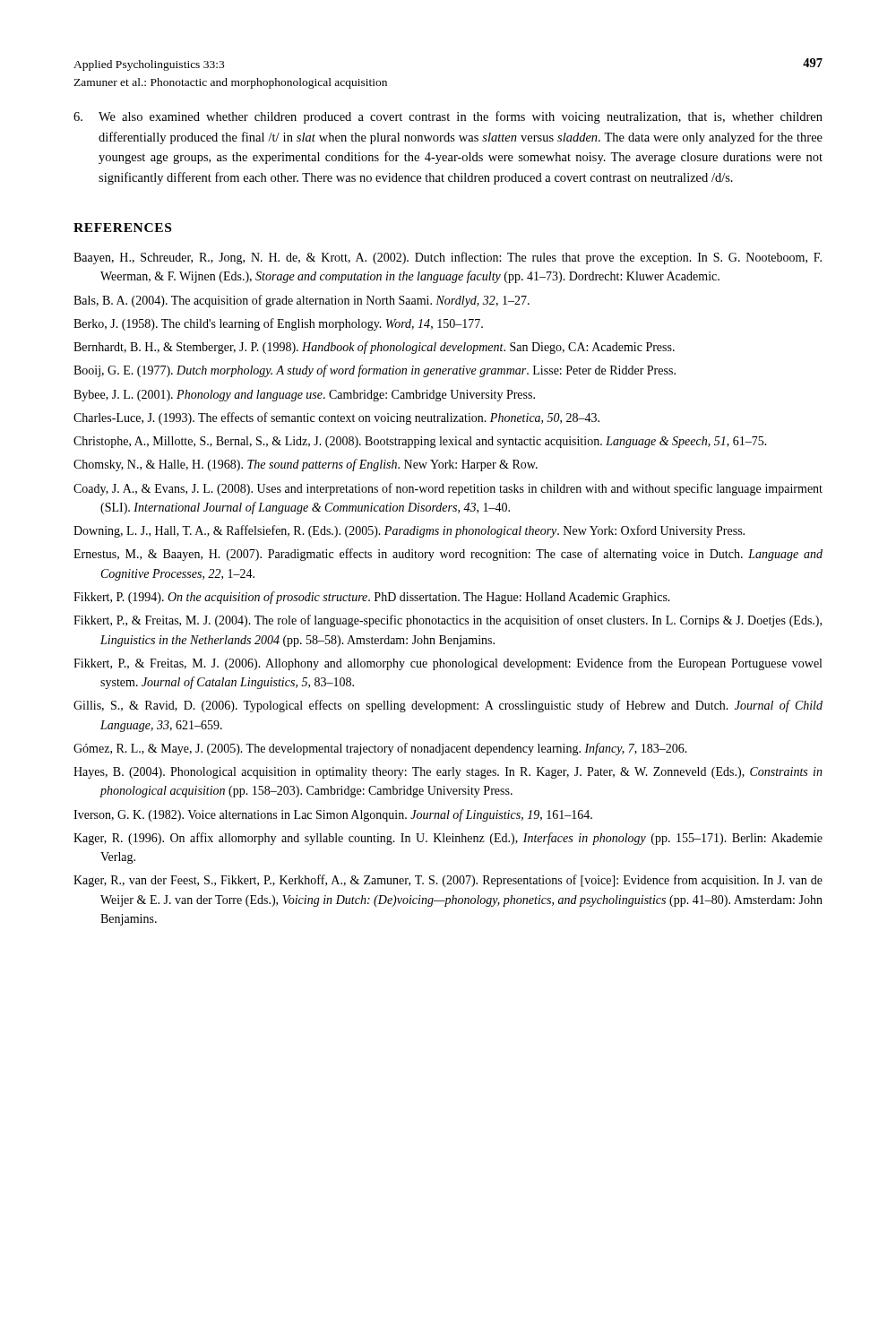This screenshot has height=1344, width=896.
Task: Click the passage that begins "Berko, J. (1958). The child's learning of"
Action: pos(278,324)
